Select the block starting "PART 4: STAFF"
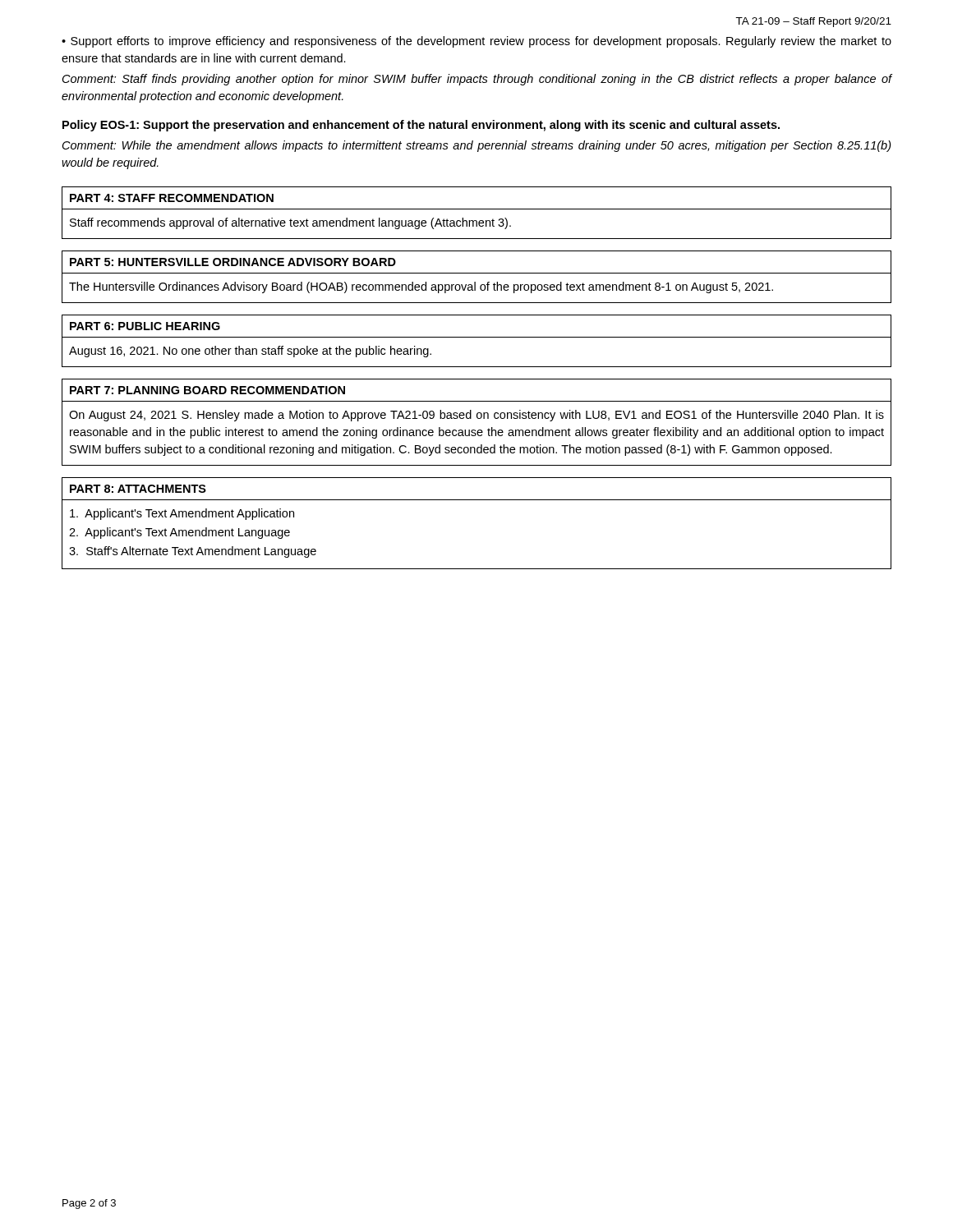Image resolution: width=953 pixels, height=1232 pixels. [172, 198]
